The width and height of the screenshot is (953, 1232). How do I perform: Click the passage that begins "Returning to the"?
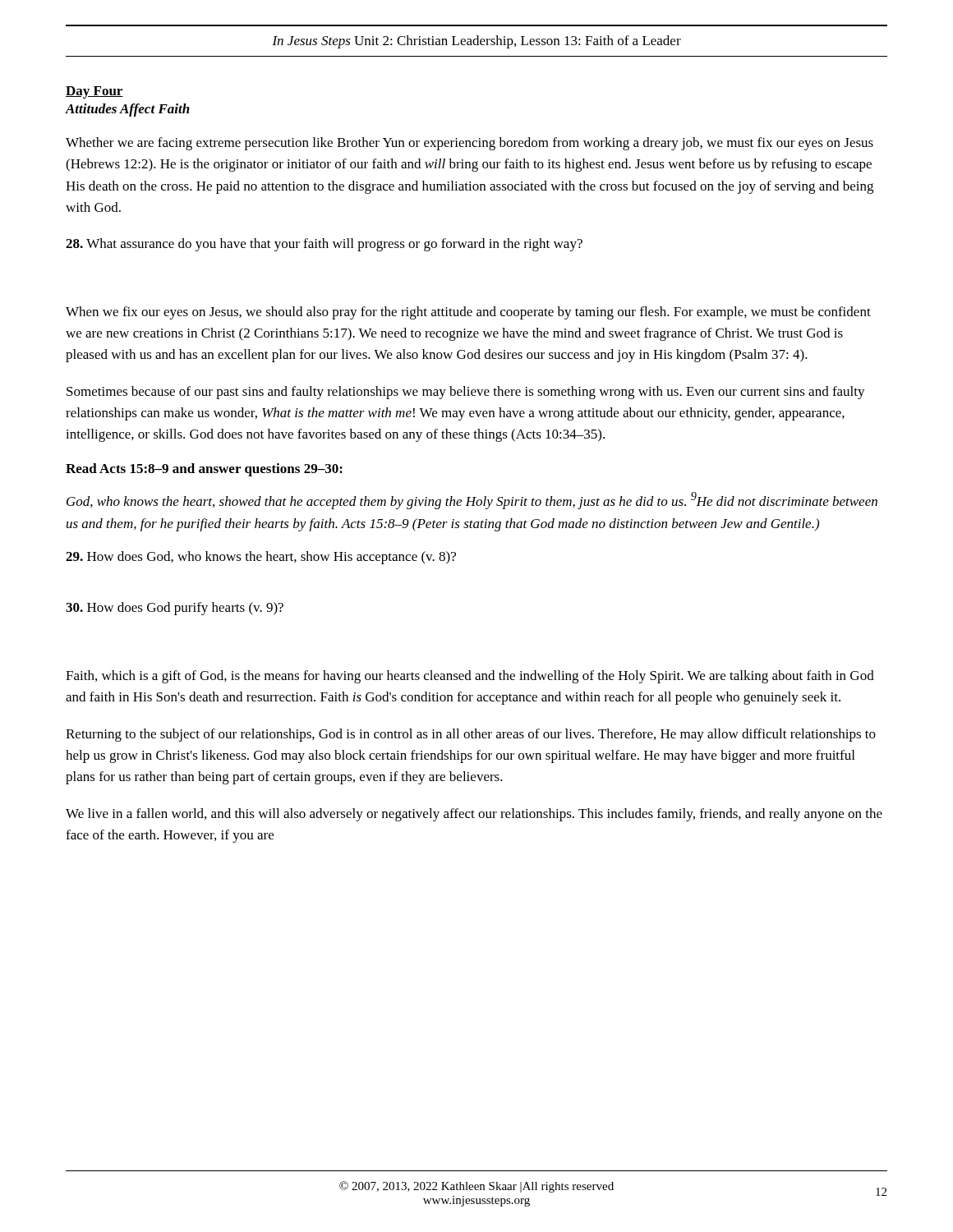(x=471, y=755)
